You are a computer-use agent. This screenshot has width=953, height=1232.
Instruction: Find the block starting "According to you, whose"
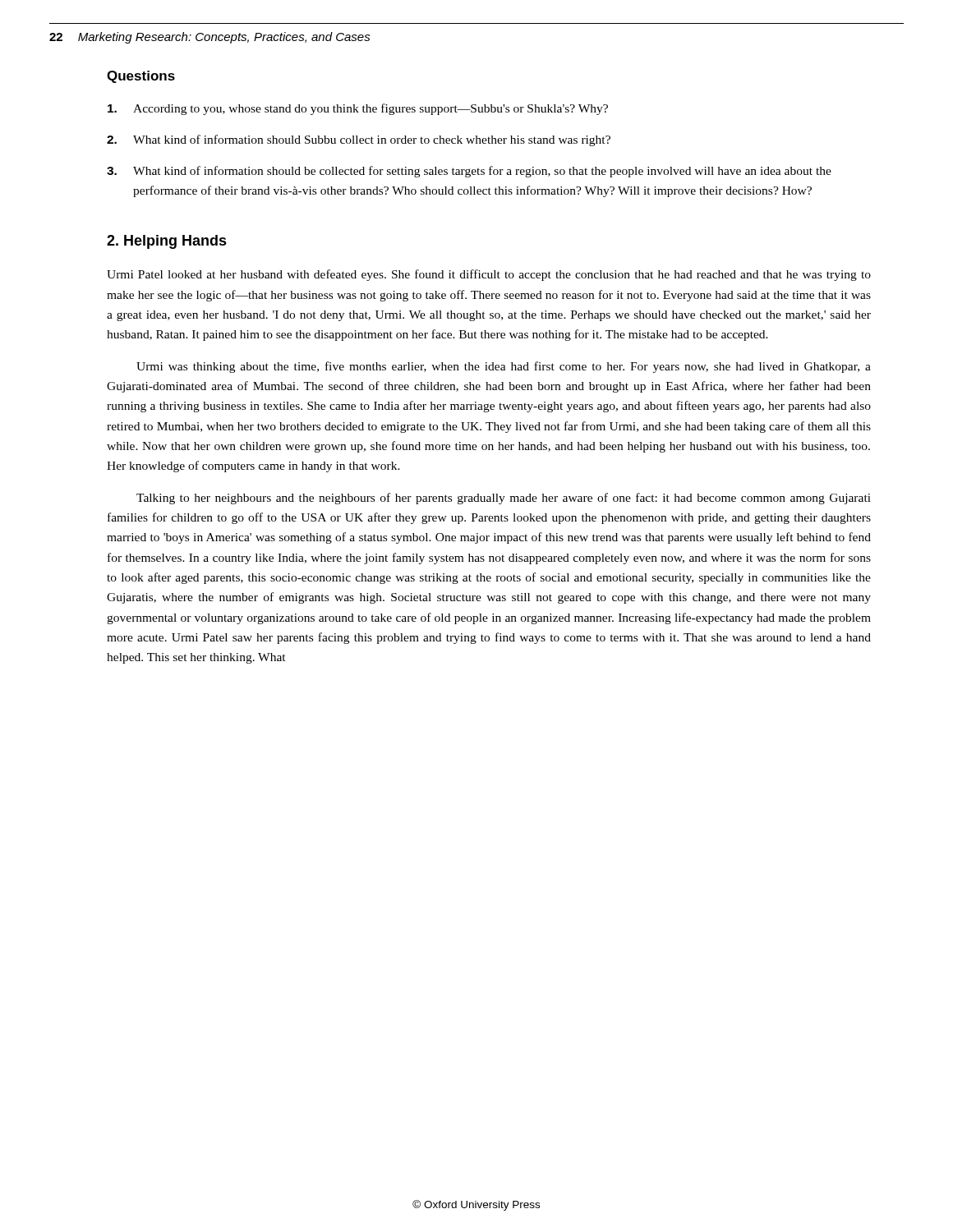[x=489, y=109]
